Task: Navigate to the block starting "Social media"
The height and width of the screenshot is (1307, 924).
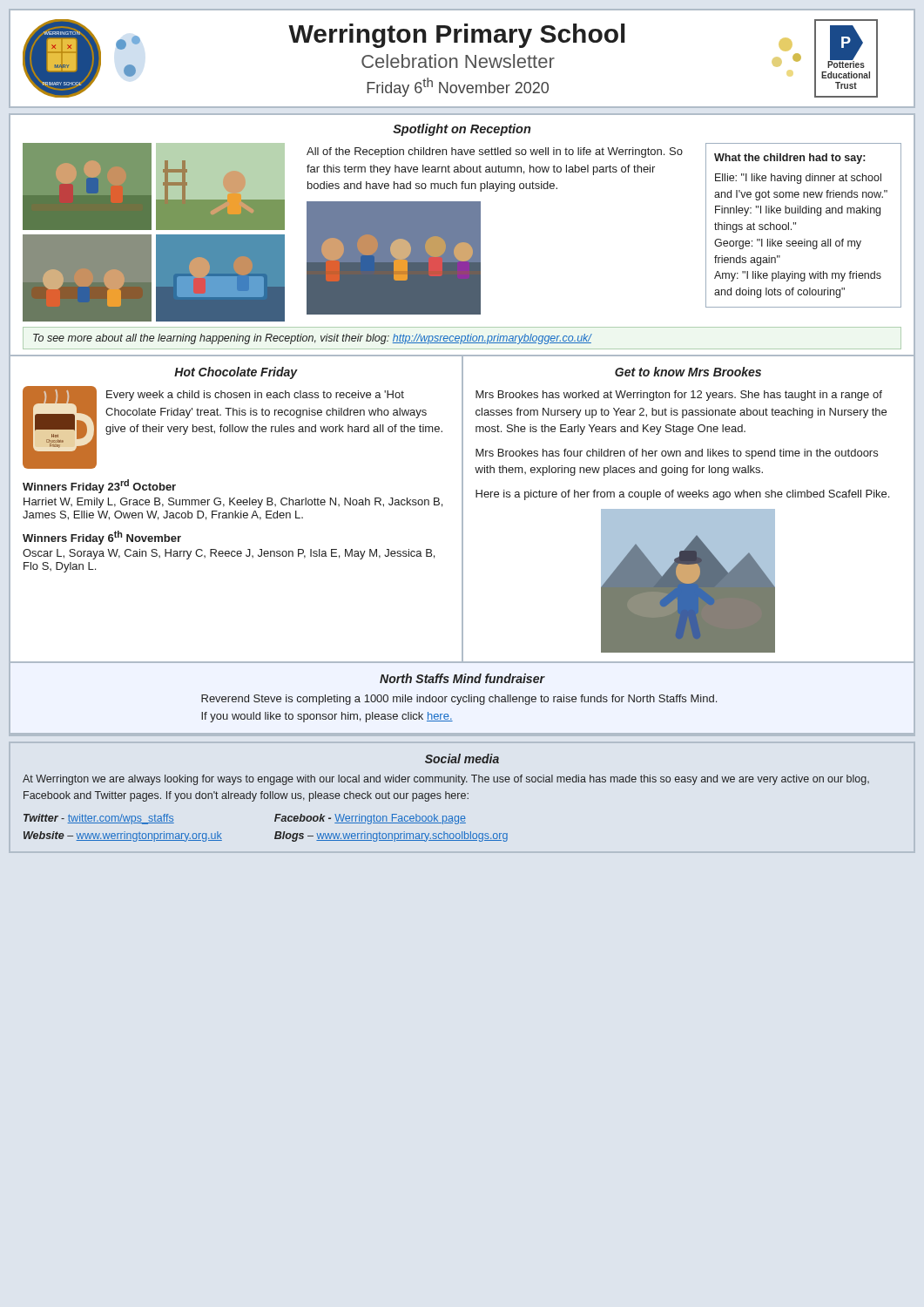Action: (462, 759)
